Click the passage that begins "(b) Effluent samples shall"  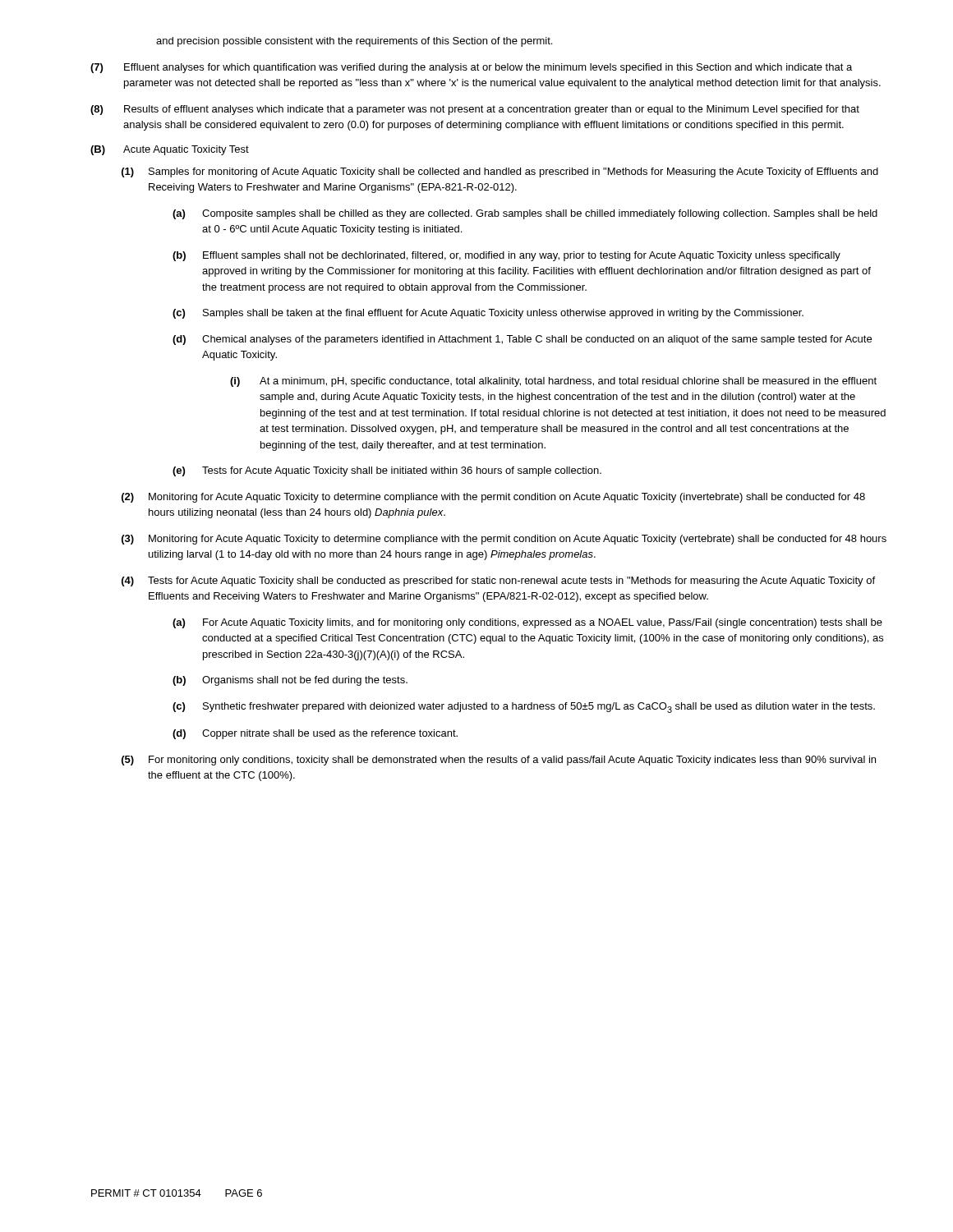(513, 271)
